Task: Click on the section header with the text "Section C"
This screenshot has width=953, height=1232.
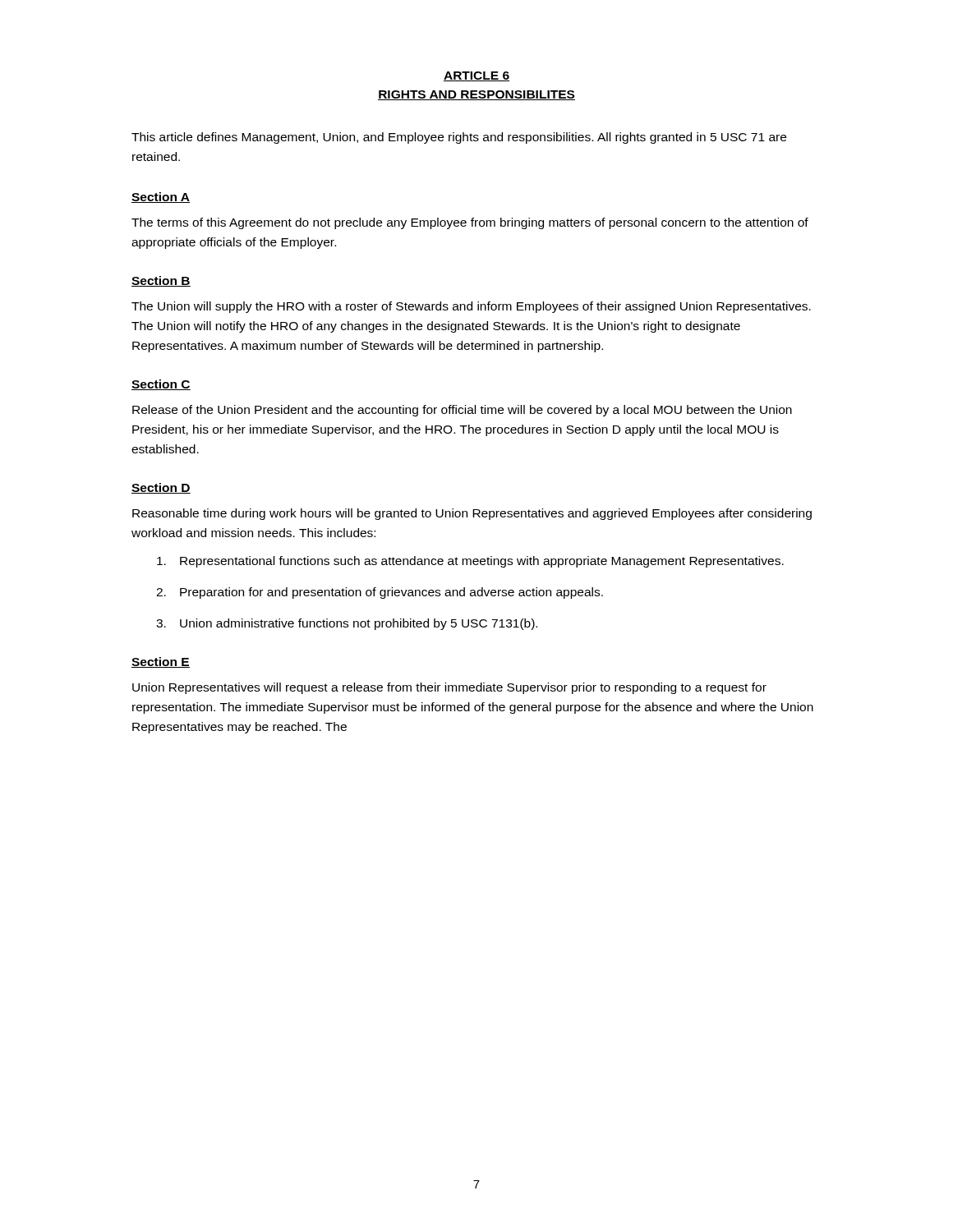Action: [x=161, y=384]
